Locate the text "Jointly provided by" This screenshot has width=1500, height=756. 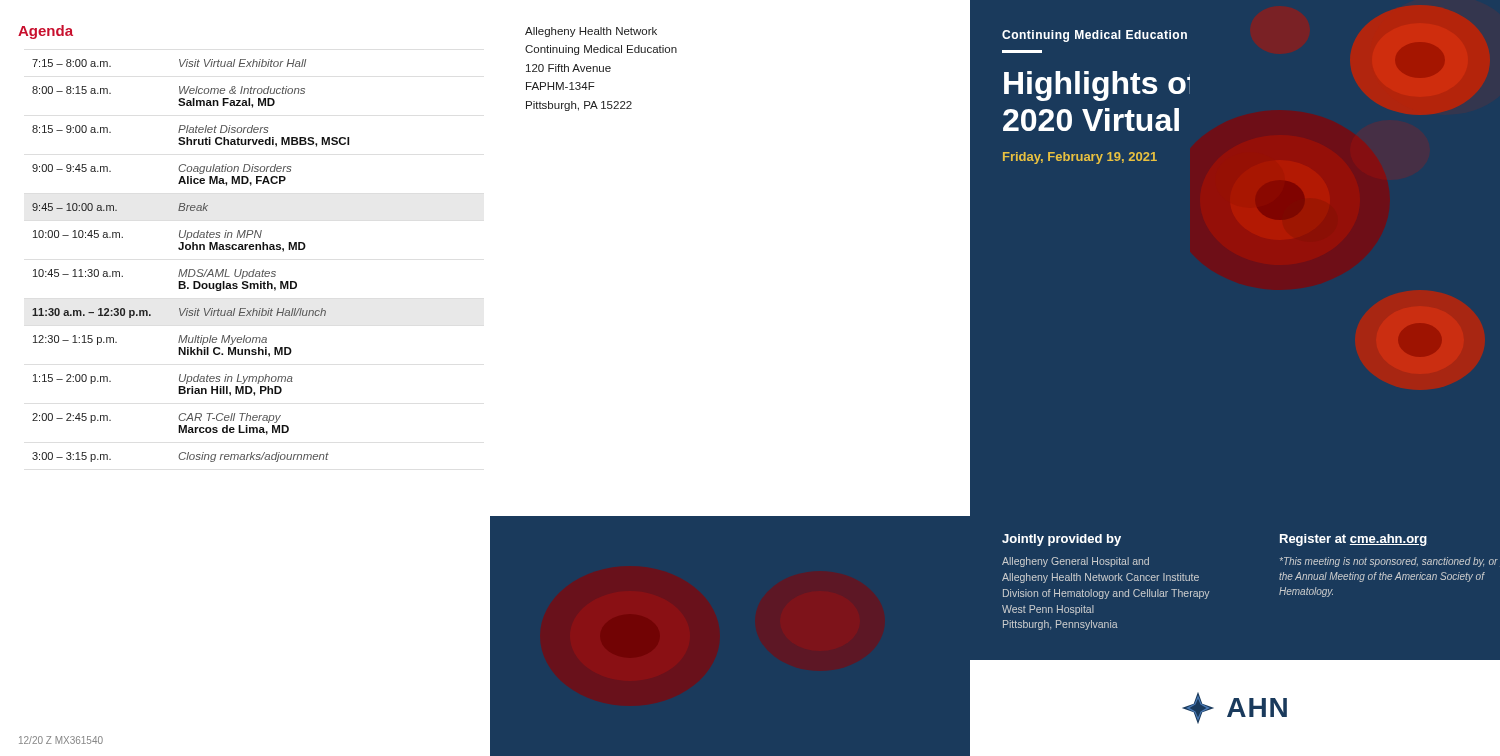[1062, 539]
